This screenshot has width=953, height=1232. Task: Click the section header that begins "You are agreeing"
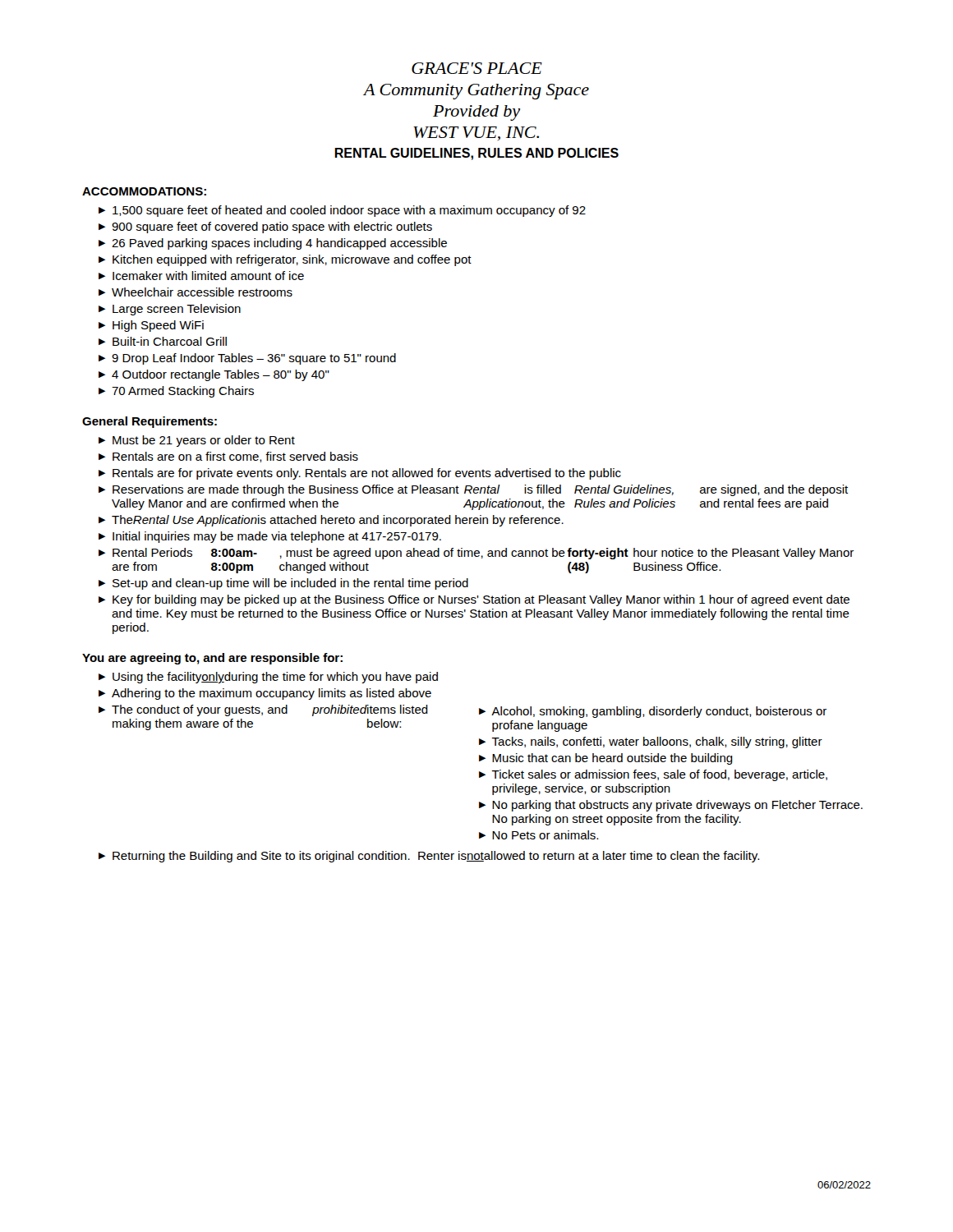coord(213,657)
